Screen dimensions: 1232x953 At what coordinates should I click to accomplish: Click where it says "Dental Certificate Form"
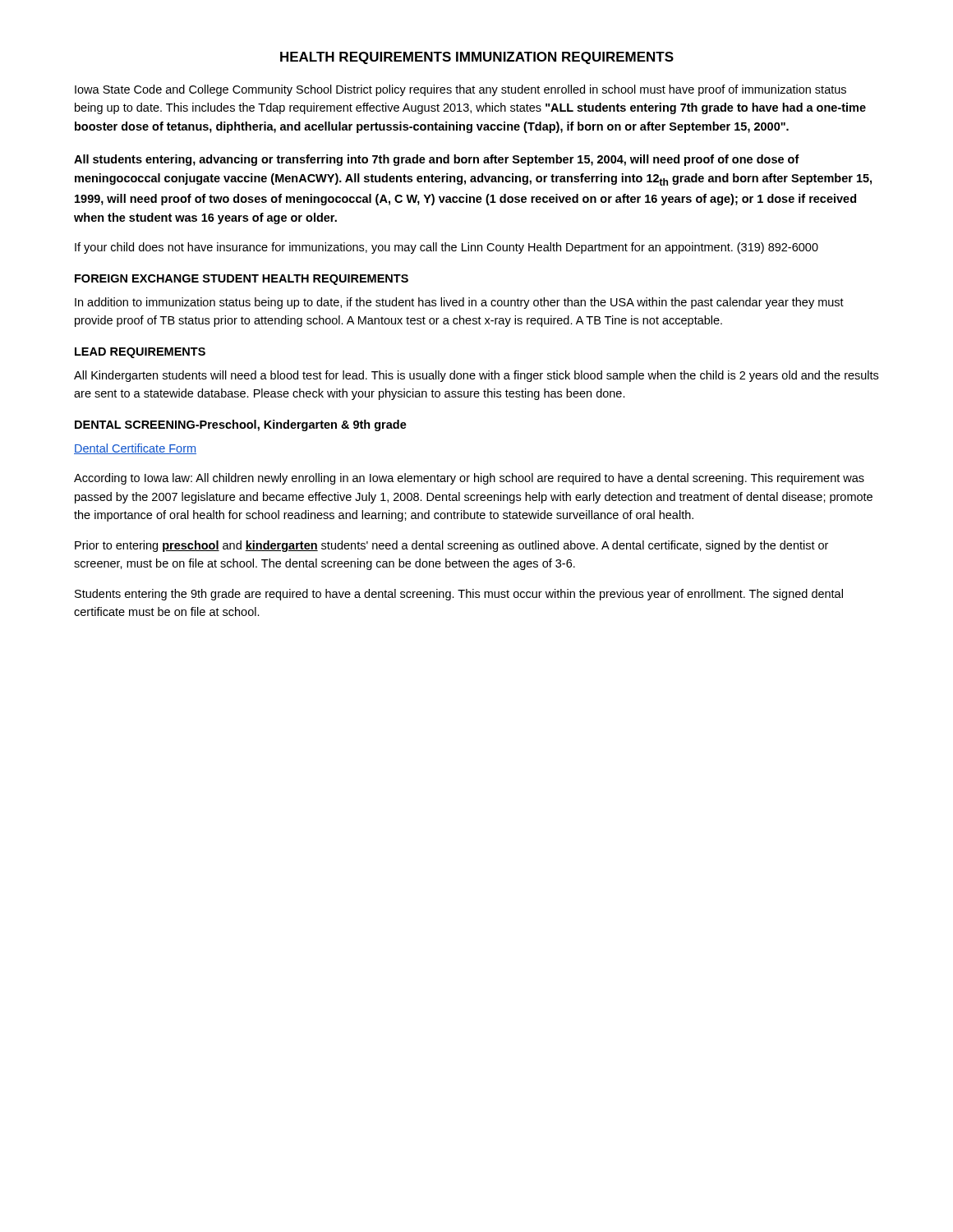[x=135, y=448]
